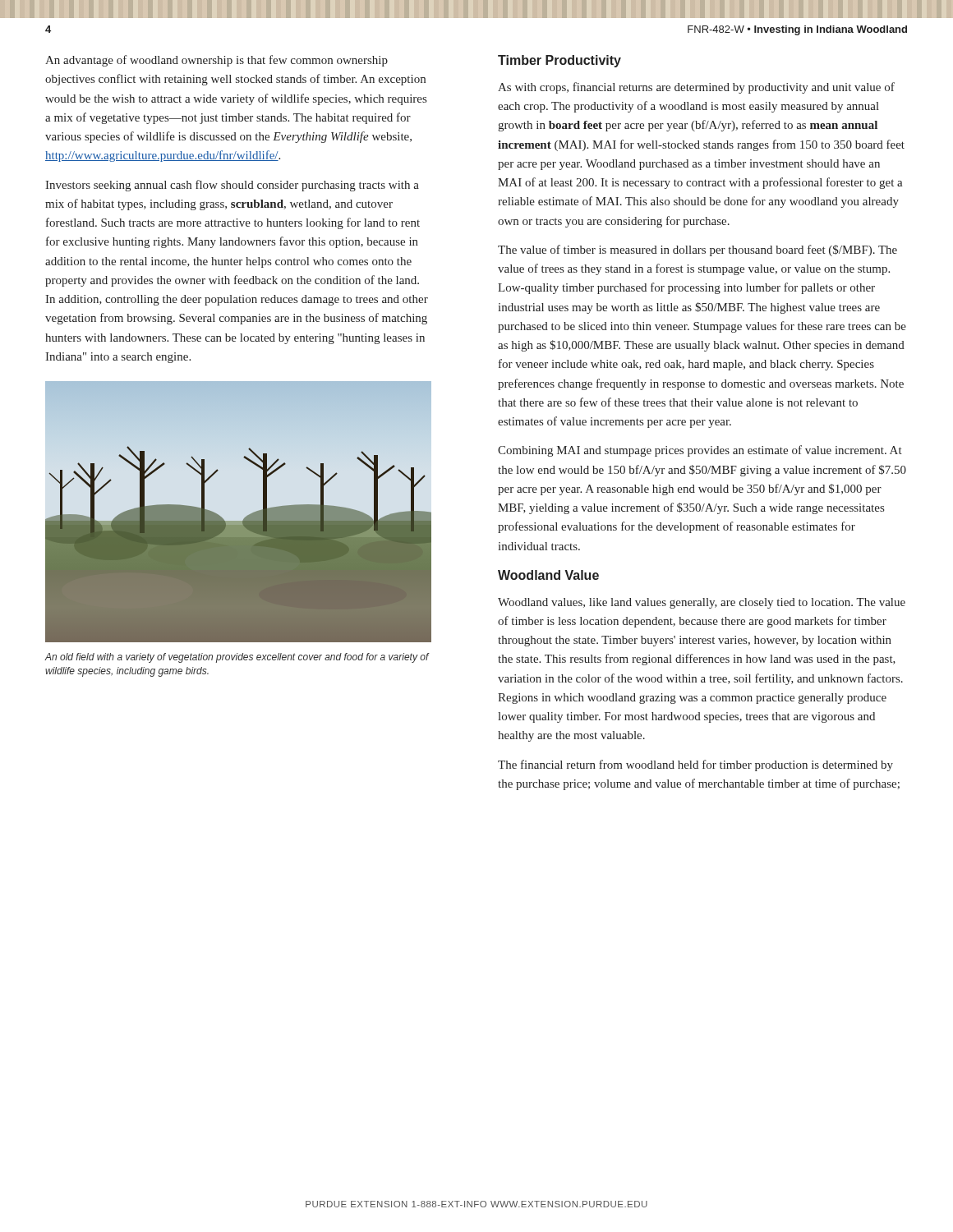Select the block starting "As with crops, financial returns are determined by"

(x=702, y=154)
